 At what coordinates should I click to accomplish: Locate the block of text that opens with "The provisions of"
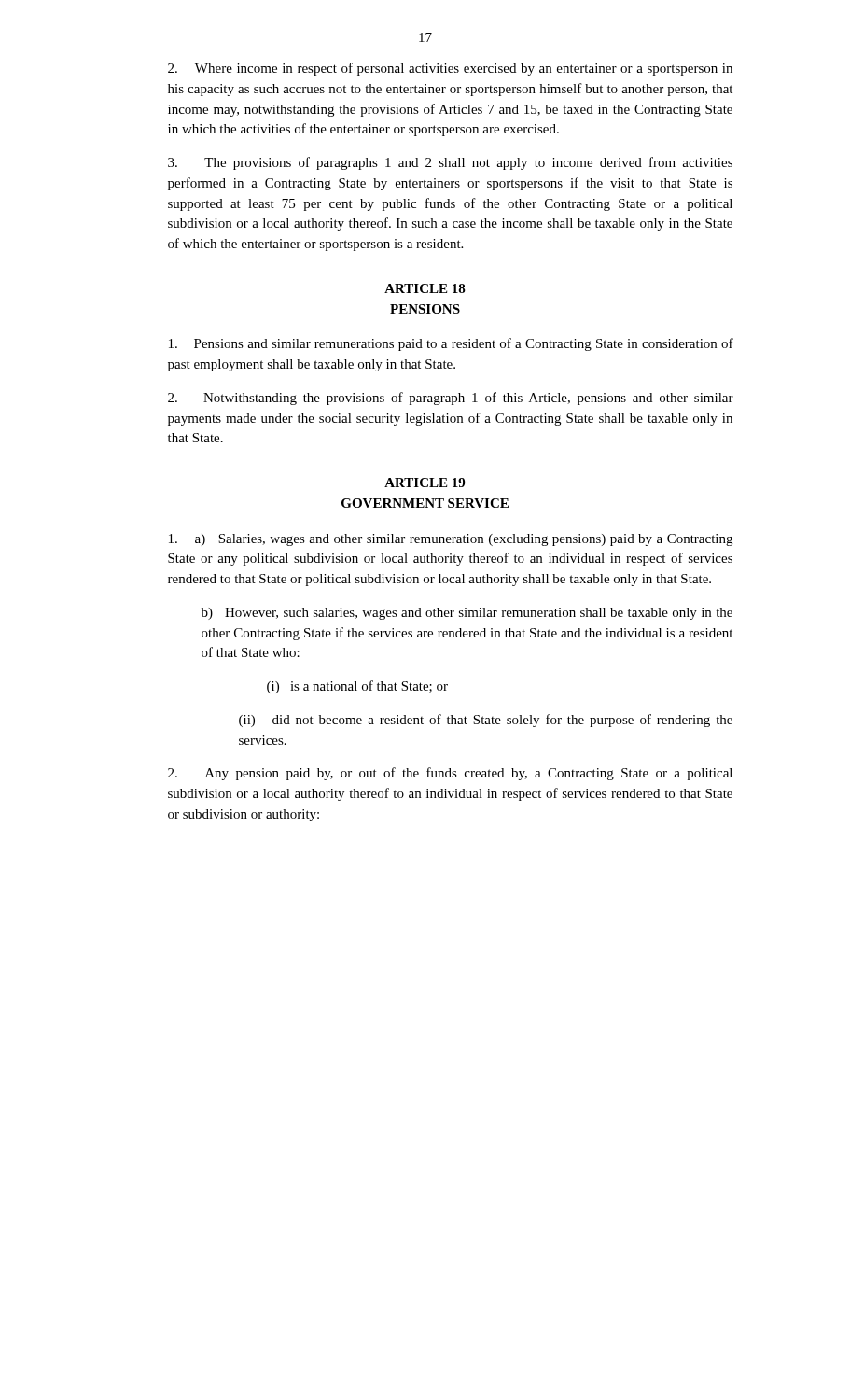(x=450, y=203)
